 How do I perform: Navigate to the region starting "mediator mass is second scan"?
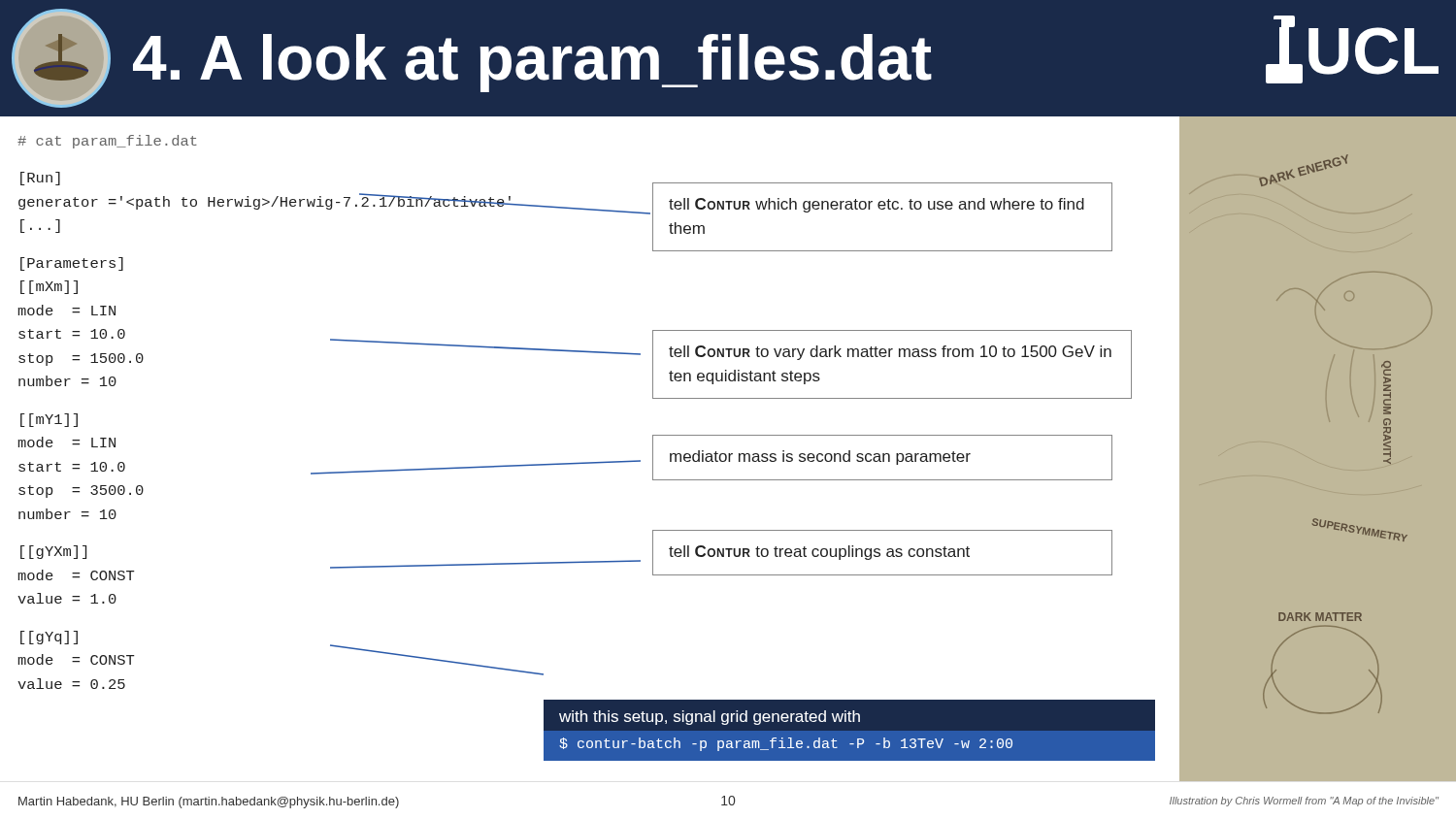(x=820, y=457)
